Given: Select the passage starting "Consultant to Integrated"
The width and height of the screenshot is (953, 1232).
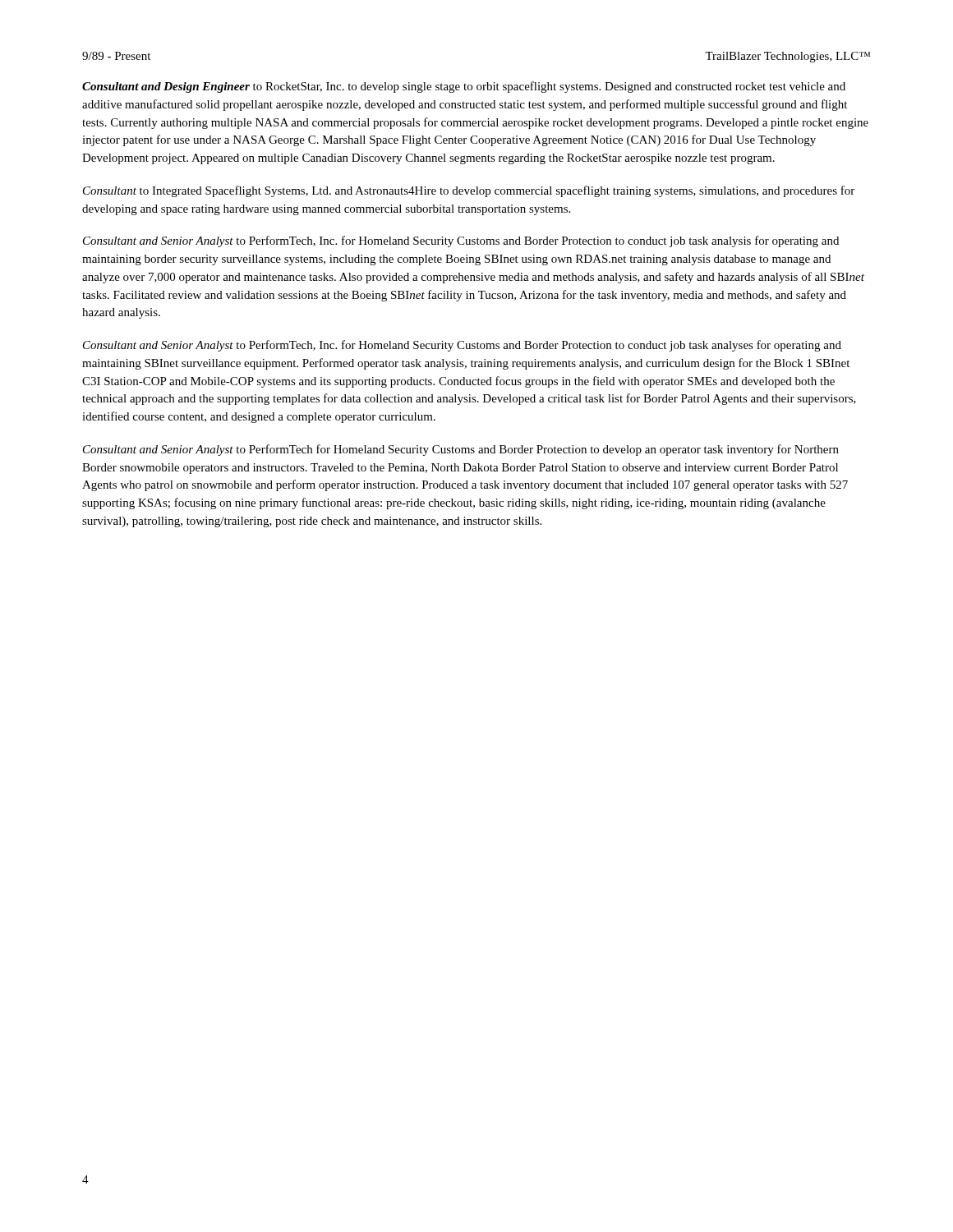Looking at the screenshot, I should pos(468,199).
